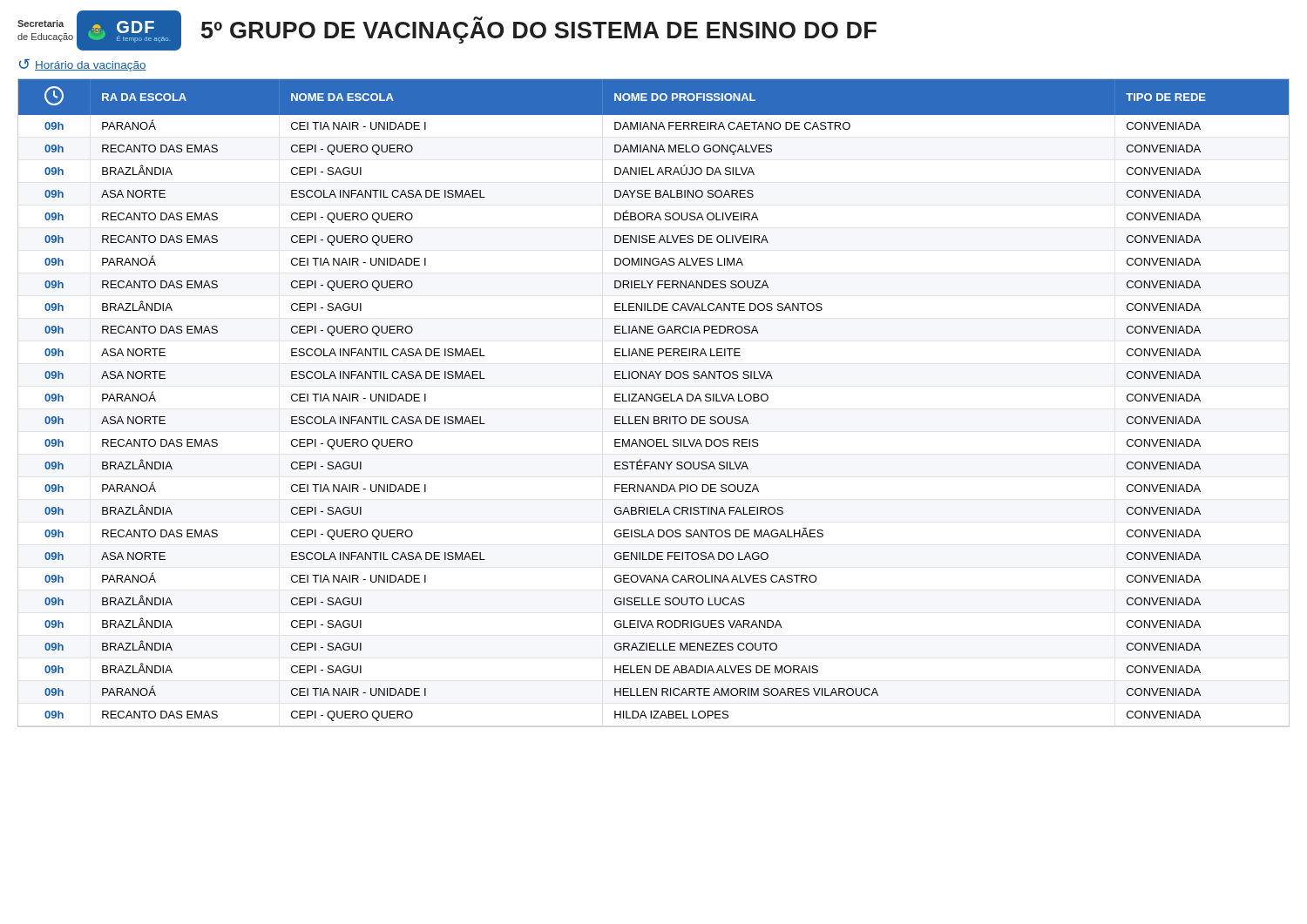Where does it say "↺ Horário da vacinação"?

pos(82,64)
